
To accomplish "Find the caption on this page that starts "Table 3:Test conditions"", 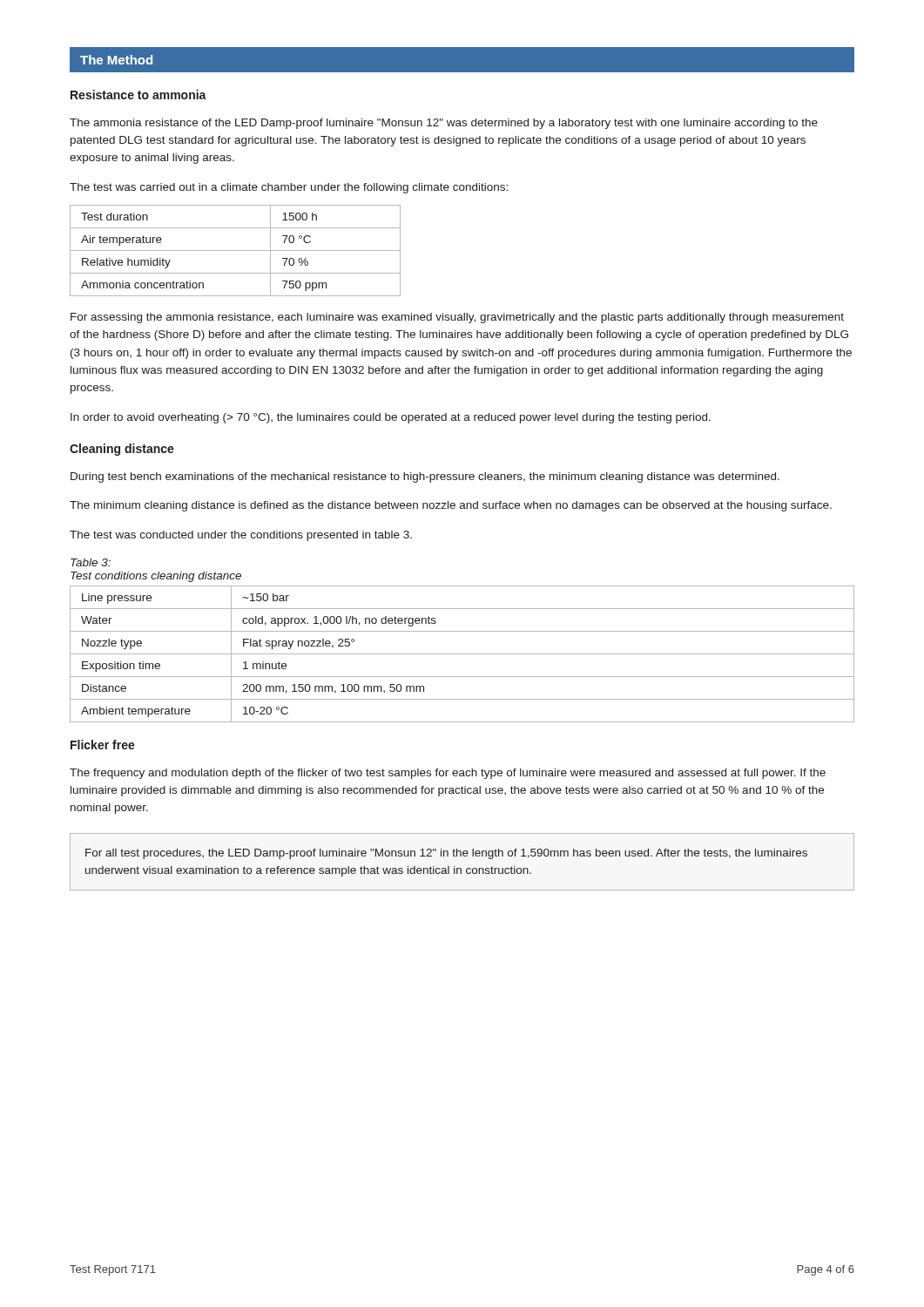I will point(91,562).
